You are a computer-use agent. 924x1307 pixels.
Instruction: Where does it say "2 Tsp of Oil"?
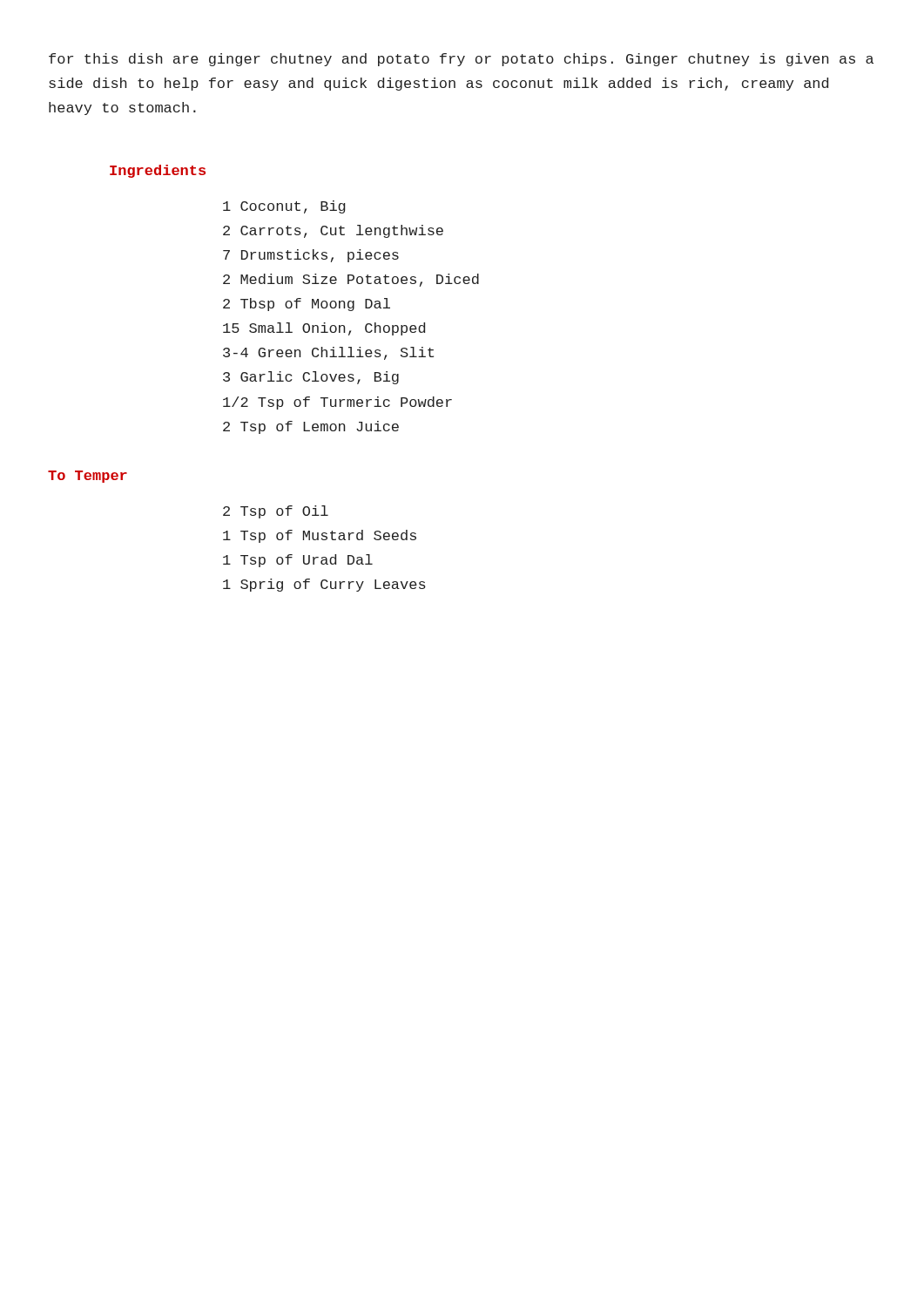275,512
